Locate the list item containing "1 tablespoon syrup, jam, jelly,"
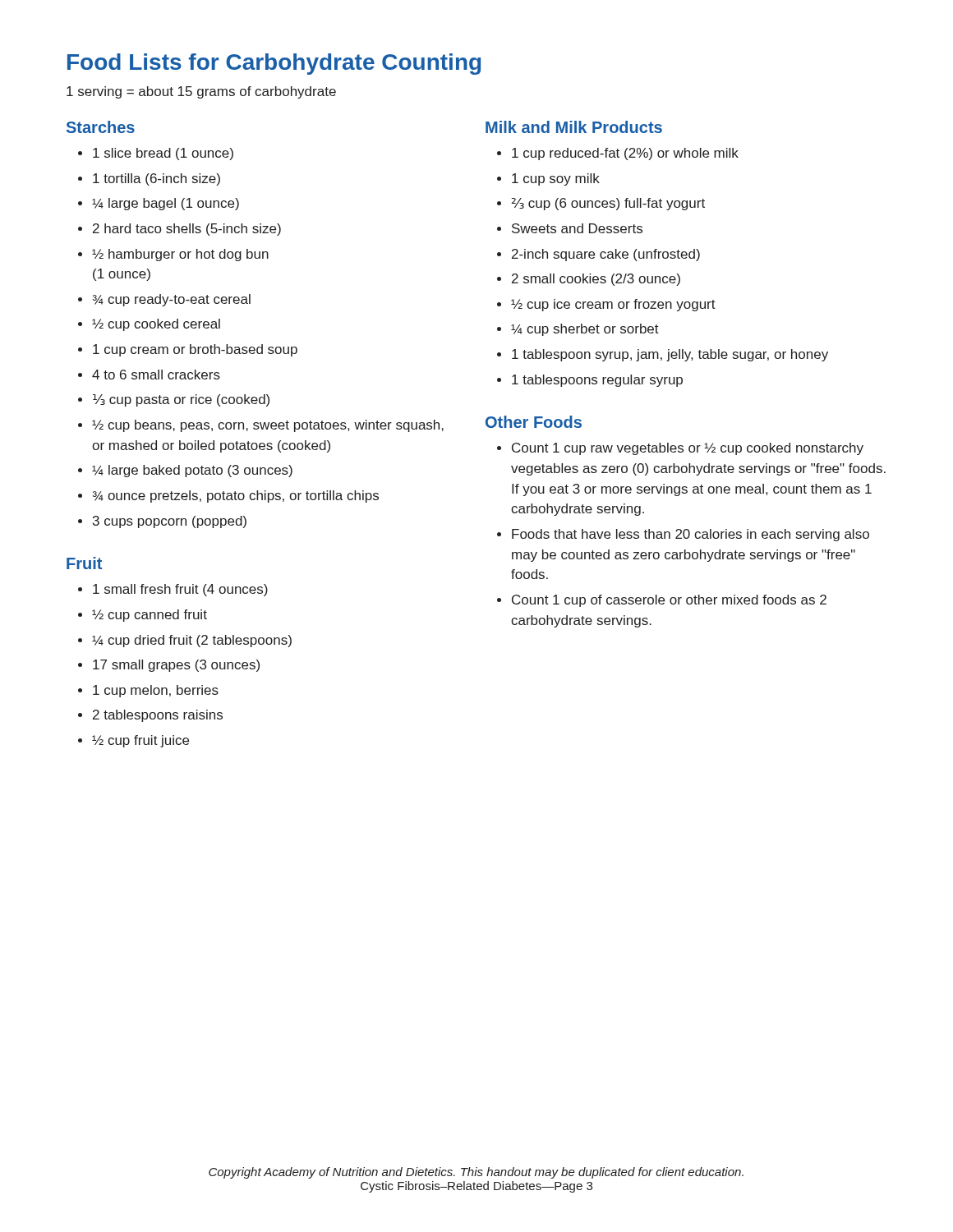Screen dimensions: 1232x953 pos(670,355)
